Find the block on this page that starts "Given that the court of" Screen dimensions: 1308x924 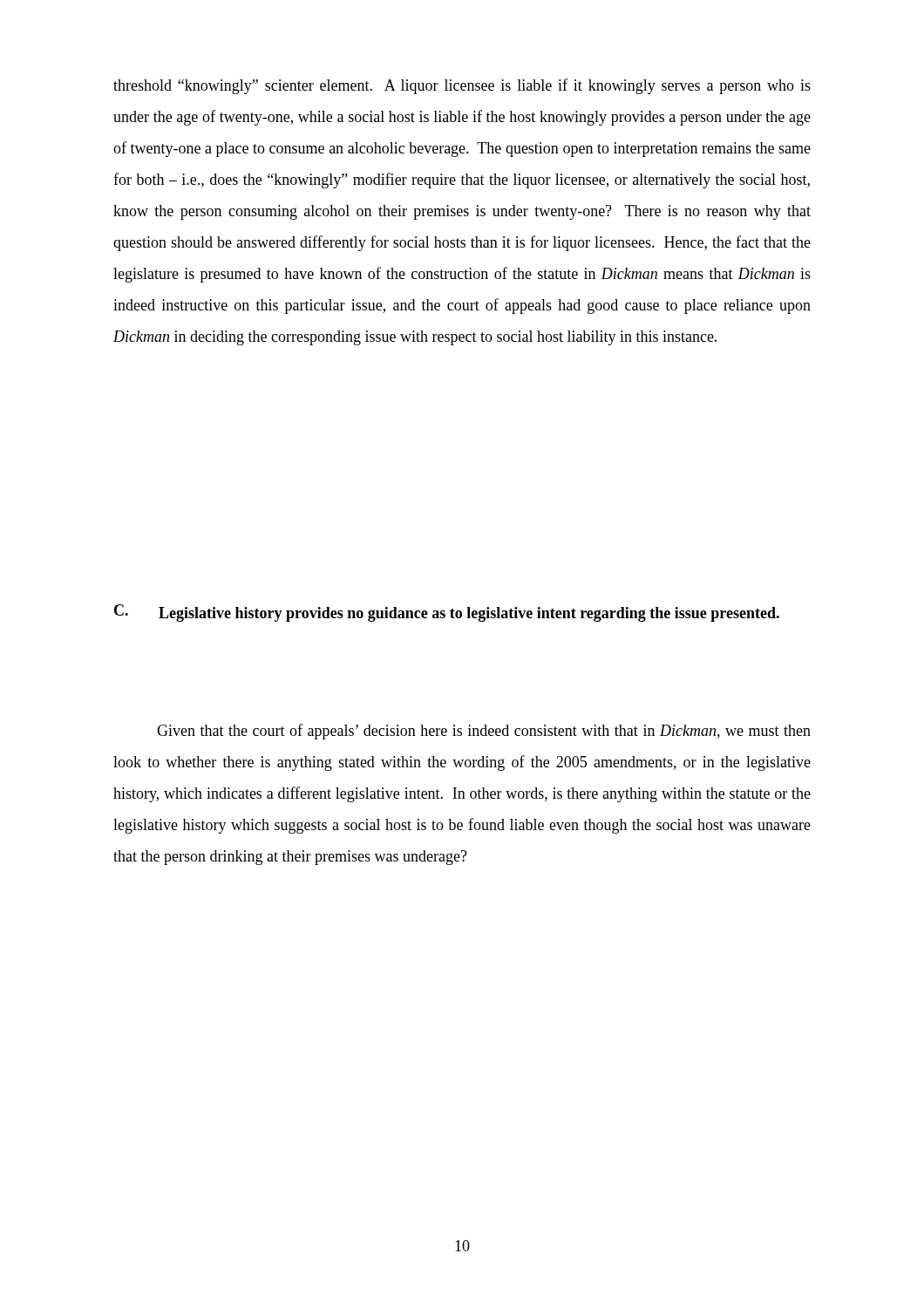[462, 794]
